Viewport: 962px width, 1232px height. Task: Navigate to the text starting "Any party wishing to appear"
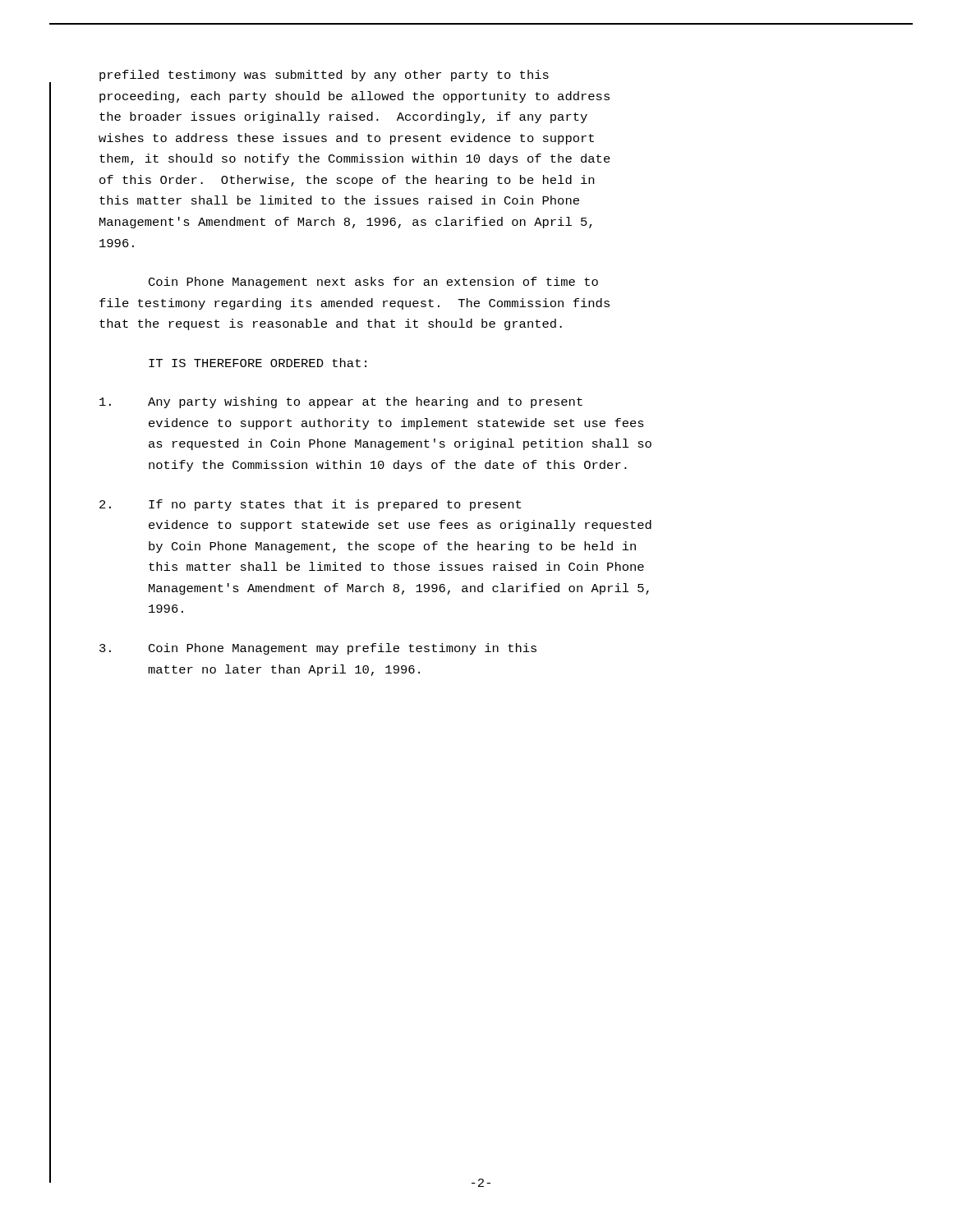(493, 435)
